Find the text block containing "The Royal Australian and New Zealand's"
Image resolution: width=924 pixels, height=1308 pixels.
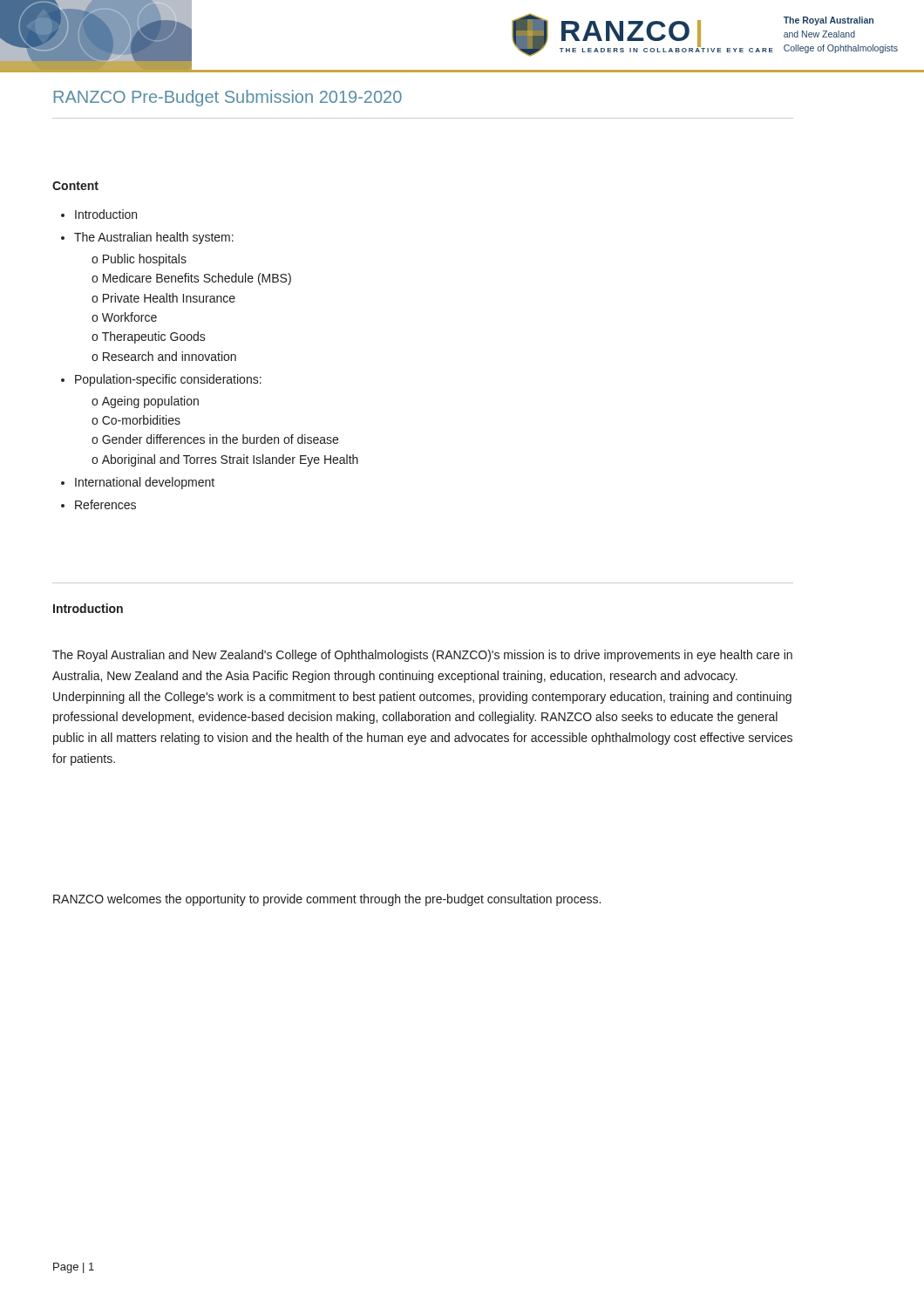(x=423, y=707)
